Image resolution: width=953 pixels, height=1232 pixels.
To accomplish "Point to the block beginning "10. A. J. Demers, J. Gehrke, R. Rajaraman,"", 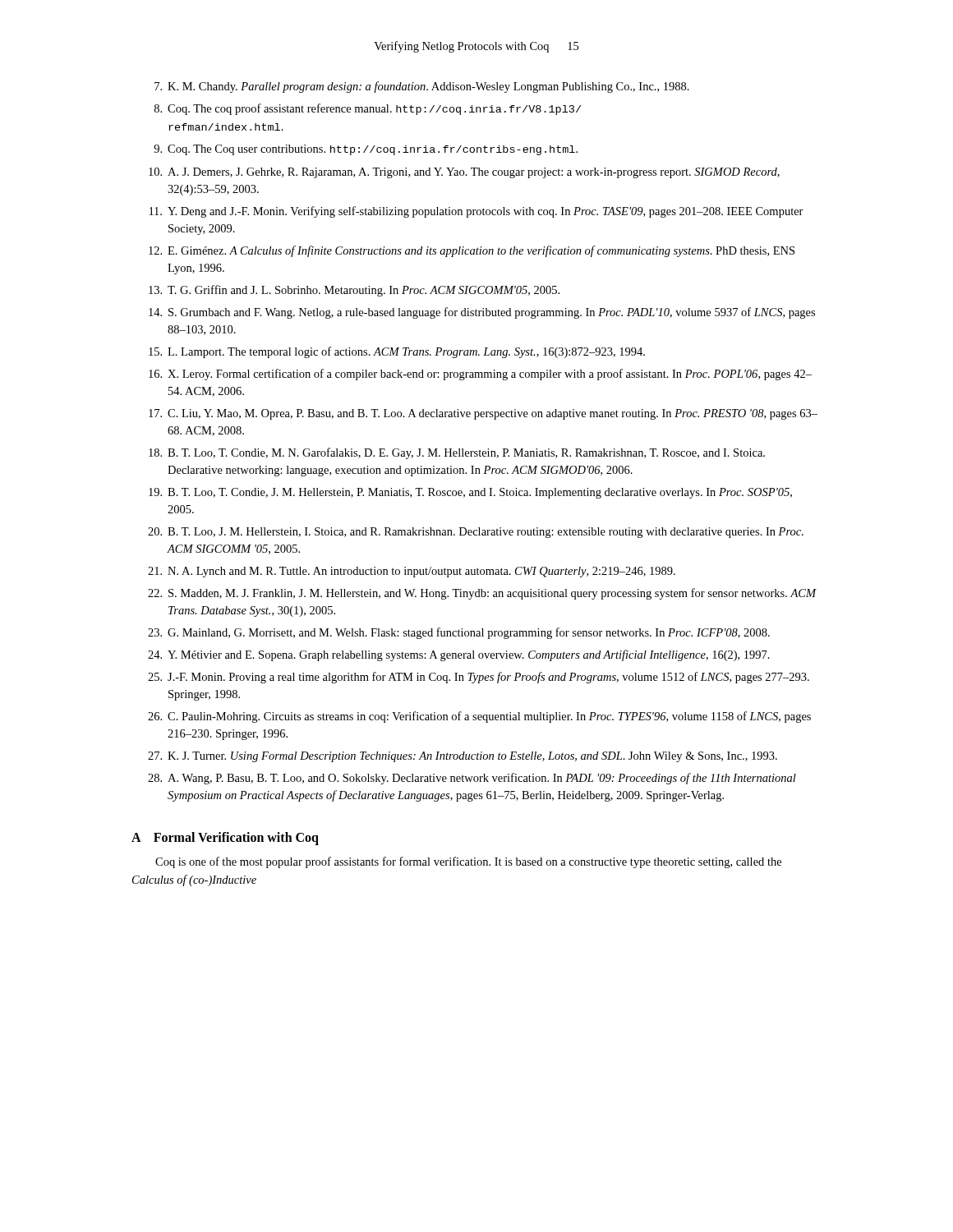I will point(476,180).
